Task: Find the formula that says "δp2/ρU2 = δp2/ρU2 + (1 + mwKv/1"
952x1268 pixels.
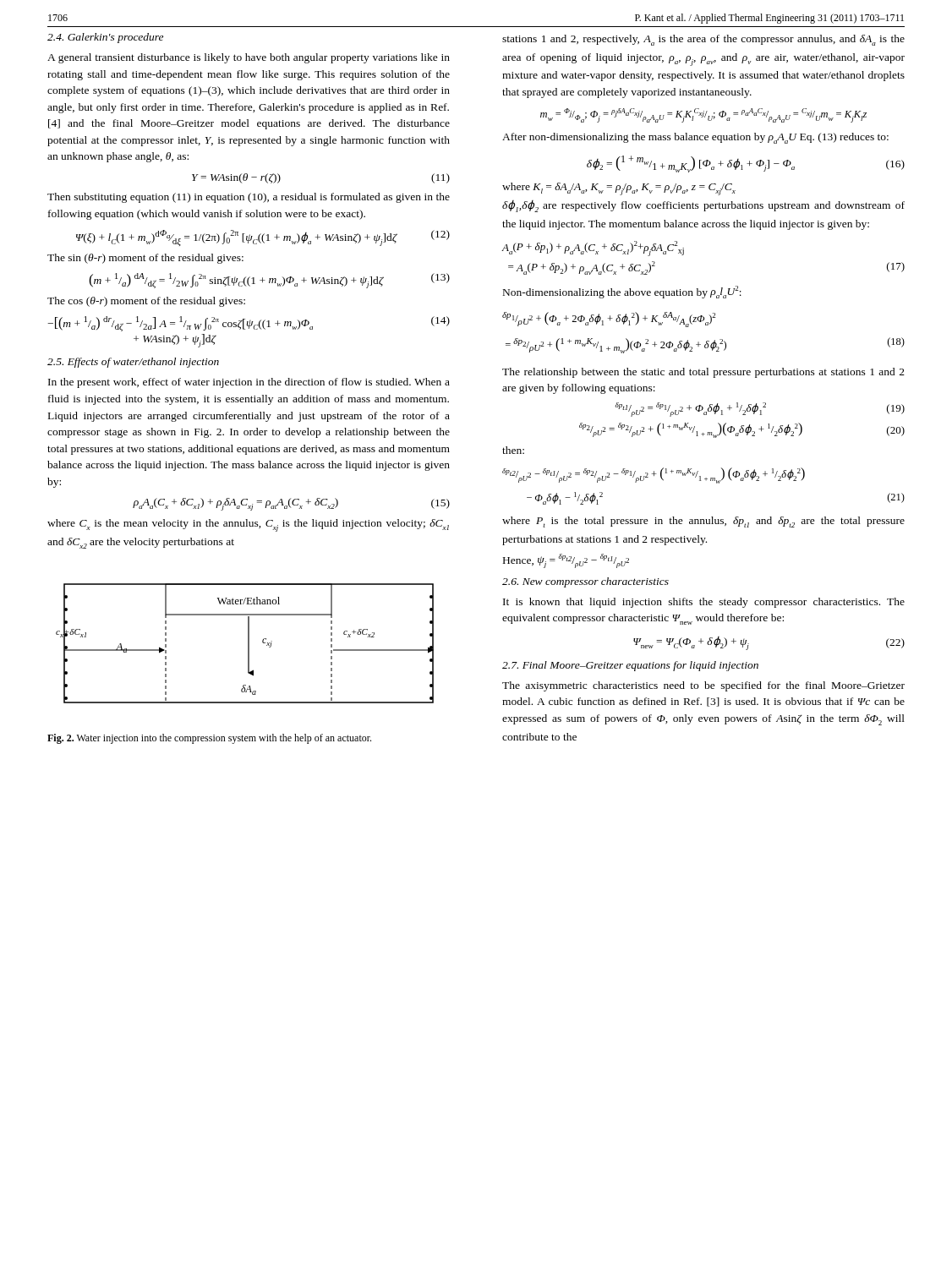Action: pos(703,430)
